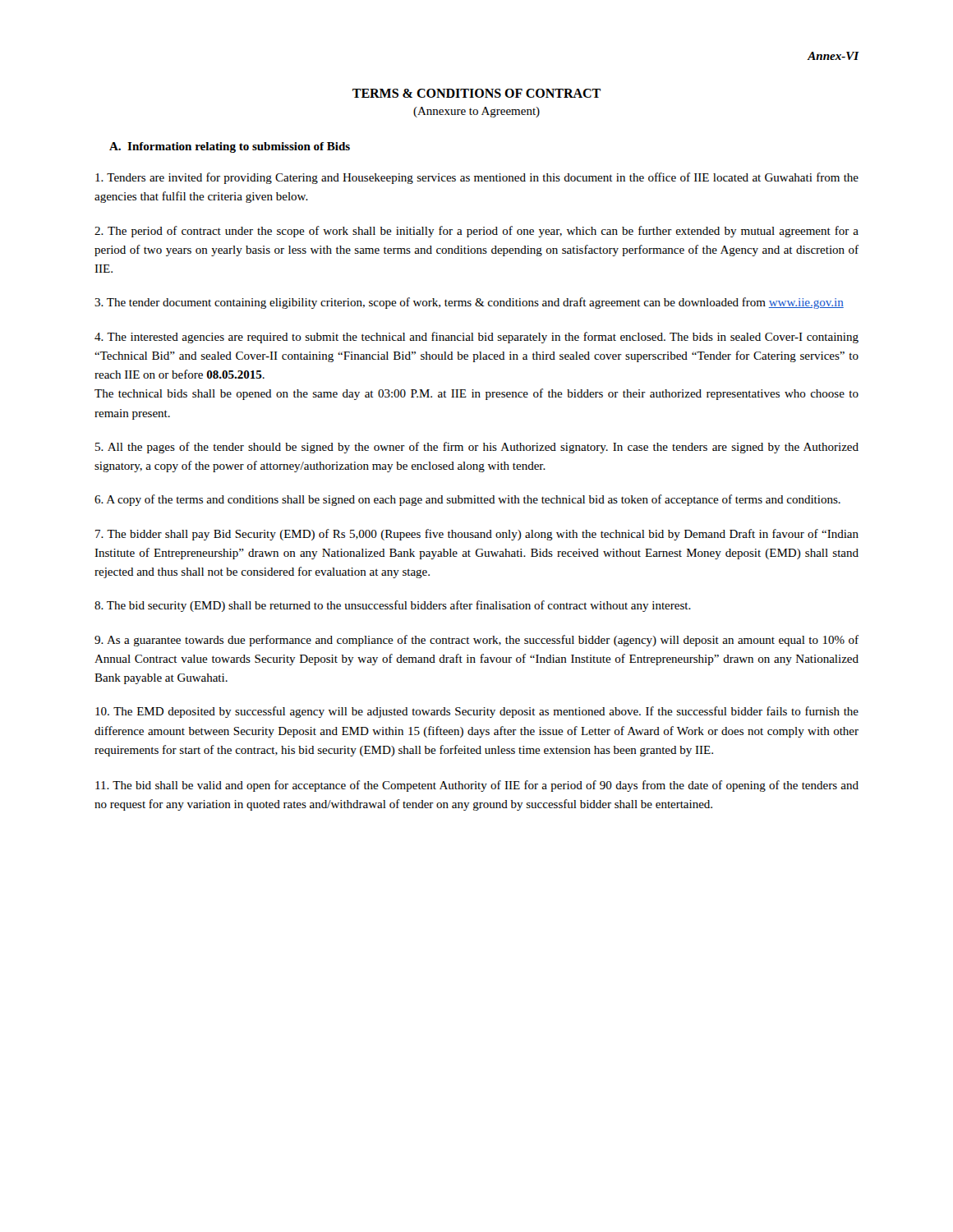Point to the passage starting "2. The period of contract"
The height and width of the screenshot is (1232, 953).
pyautogui.click(x=476, y=249)
